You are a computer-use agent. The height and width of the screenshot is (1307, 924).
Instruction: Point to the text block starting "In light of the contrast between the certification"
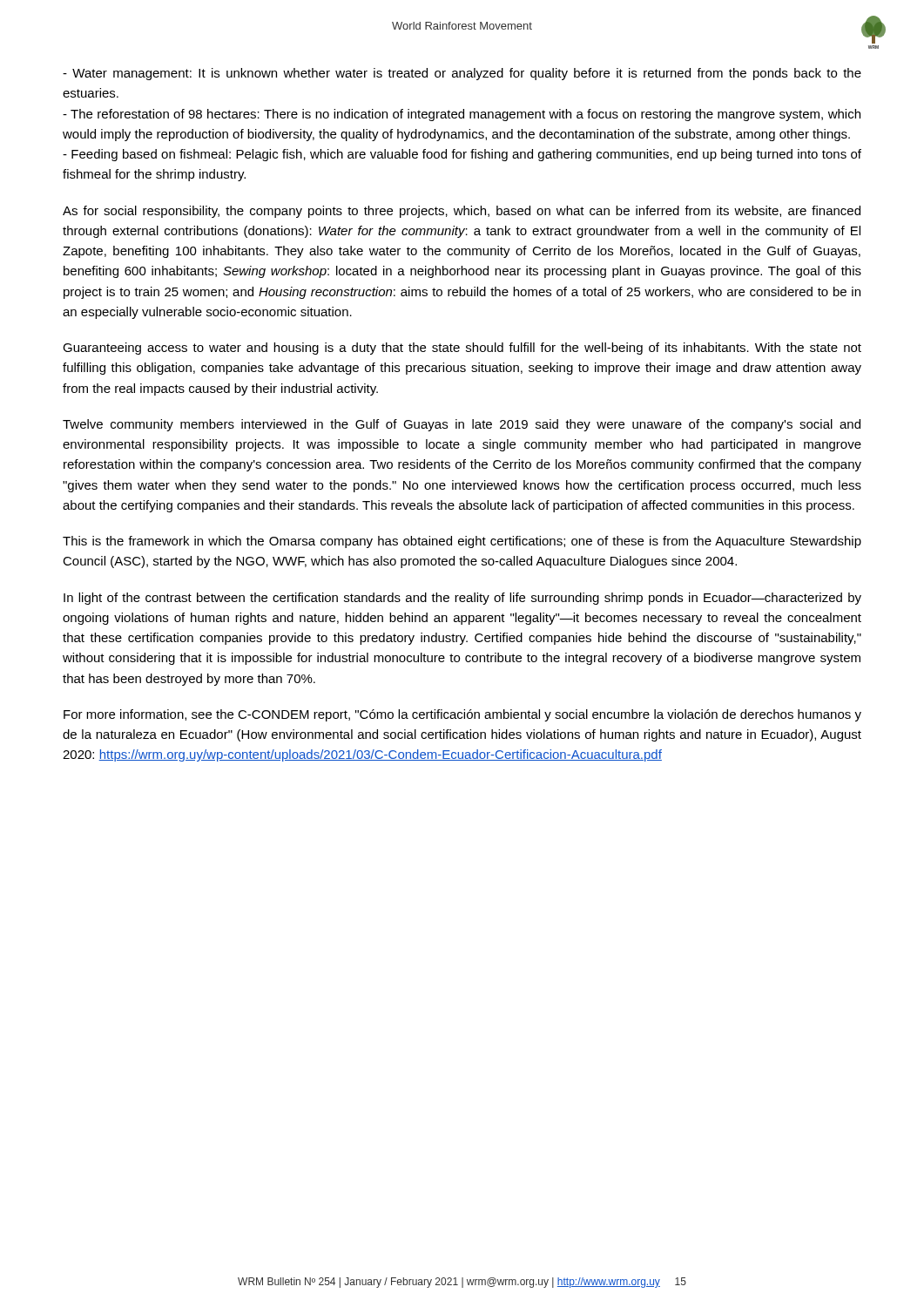(462, 637)
